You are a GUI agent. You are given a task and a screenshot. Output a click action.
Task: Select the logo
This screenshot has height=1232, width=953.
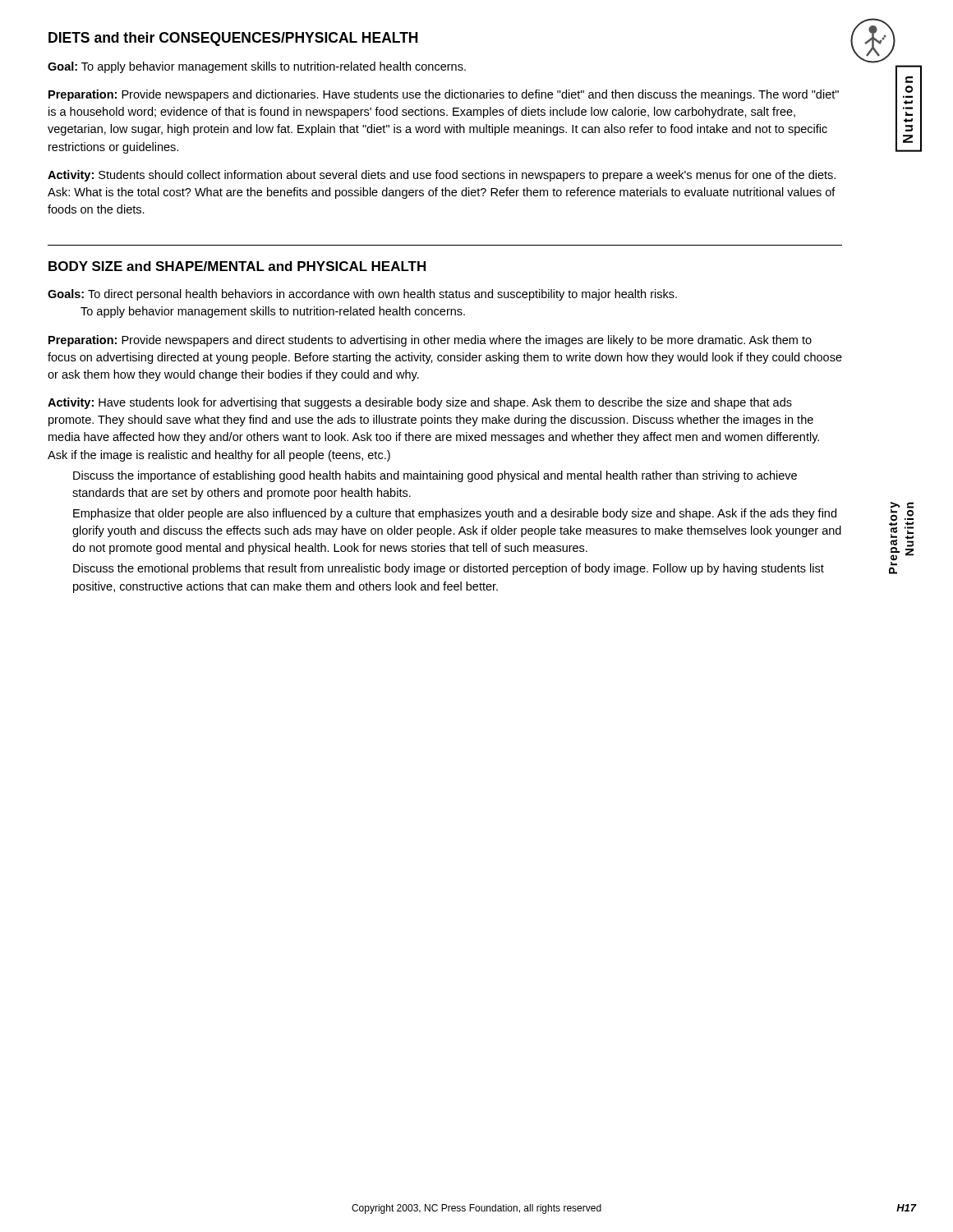pos(873,41)
